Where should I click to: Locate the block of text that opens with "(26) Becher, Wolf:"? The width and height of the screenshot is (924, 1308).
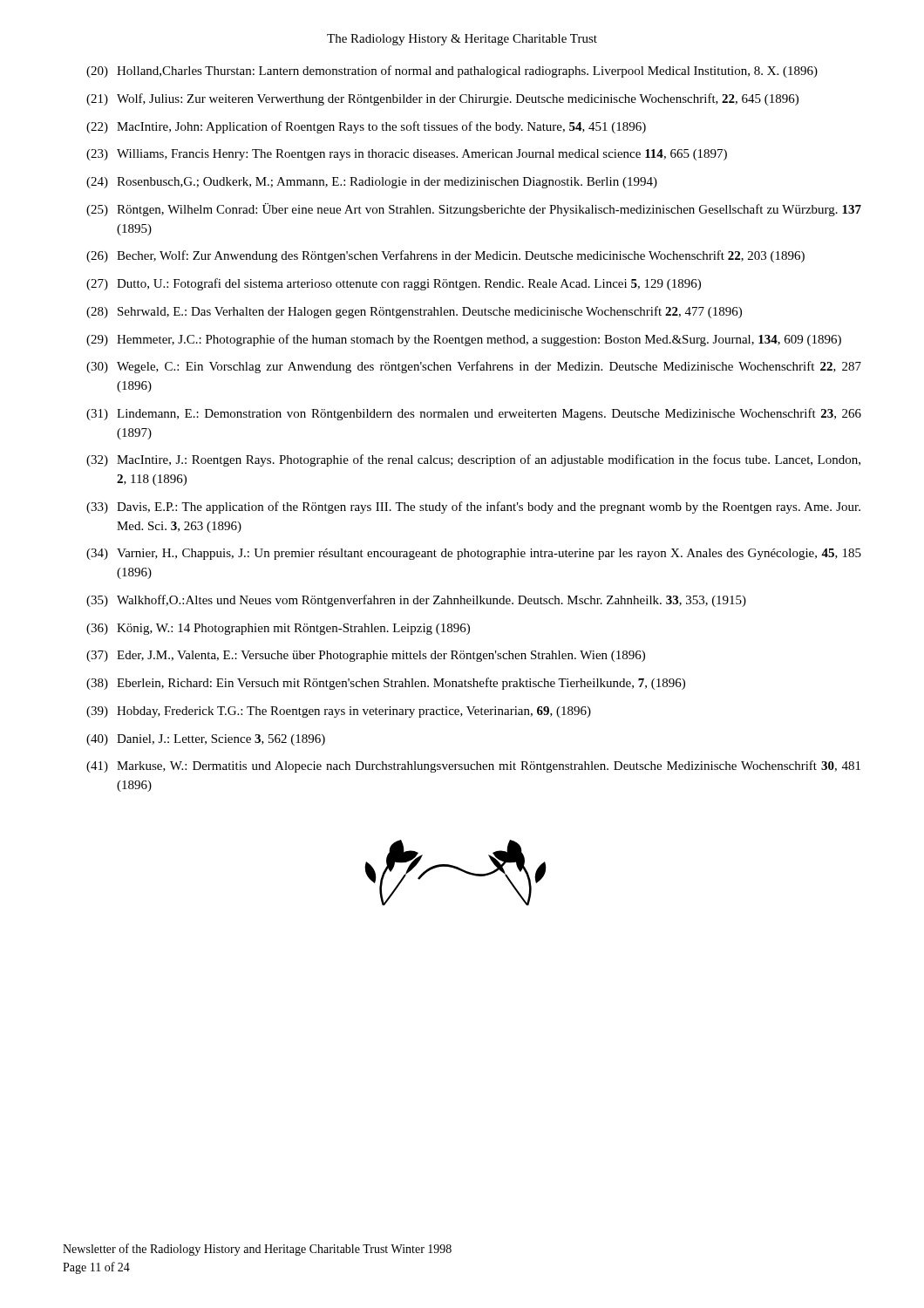click(x=462, y=256)
